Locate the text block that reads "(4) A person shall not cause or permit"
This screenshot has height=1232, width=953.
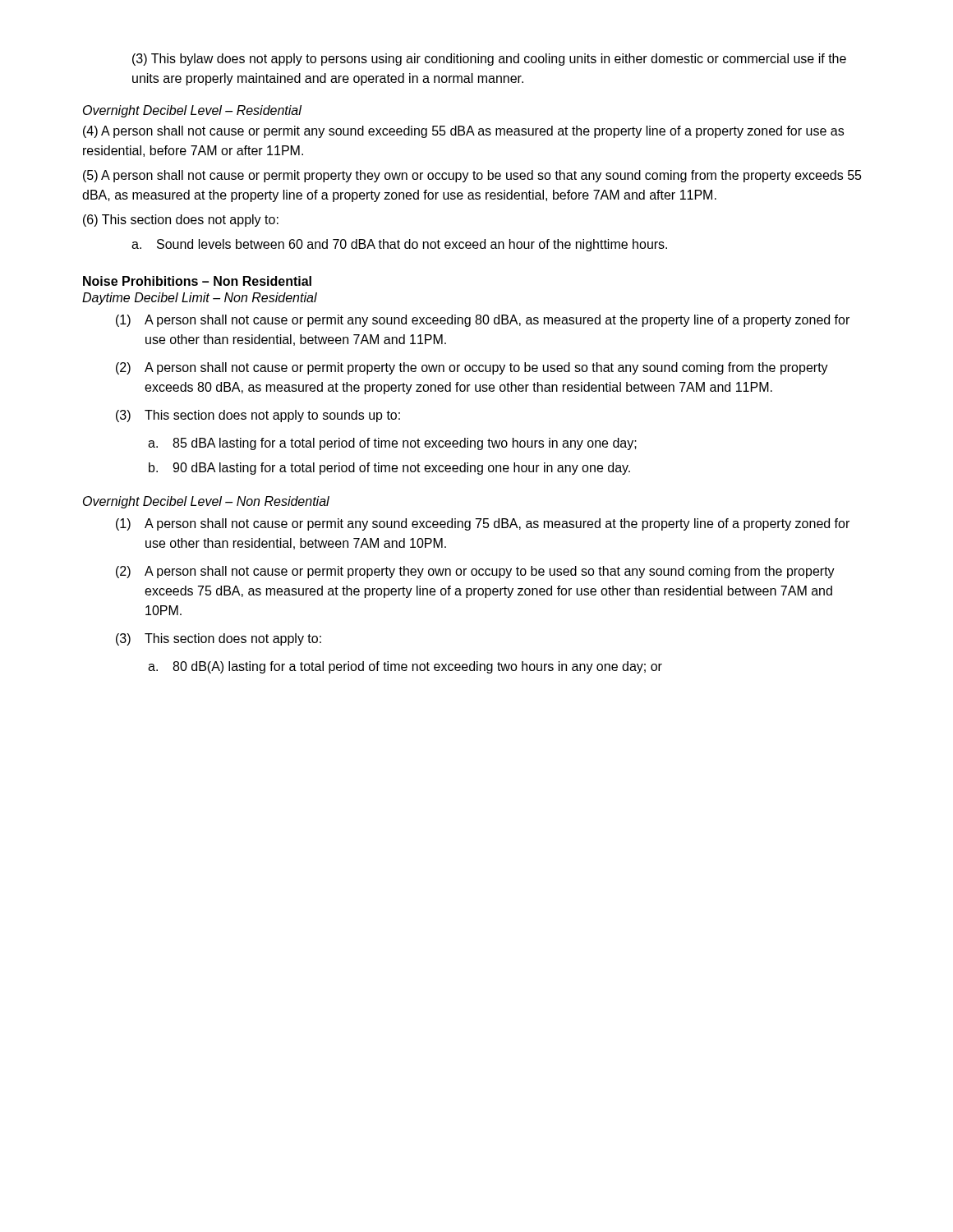pos(476,176)
